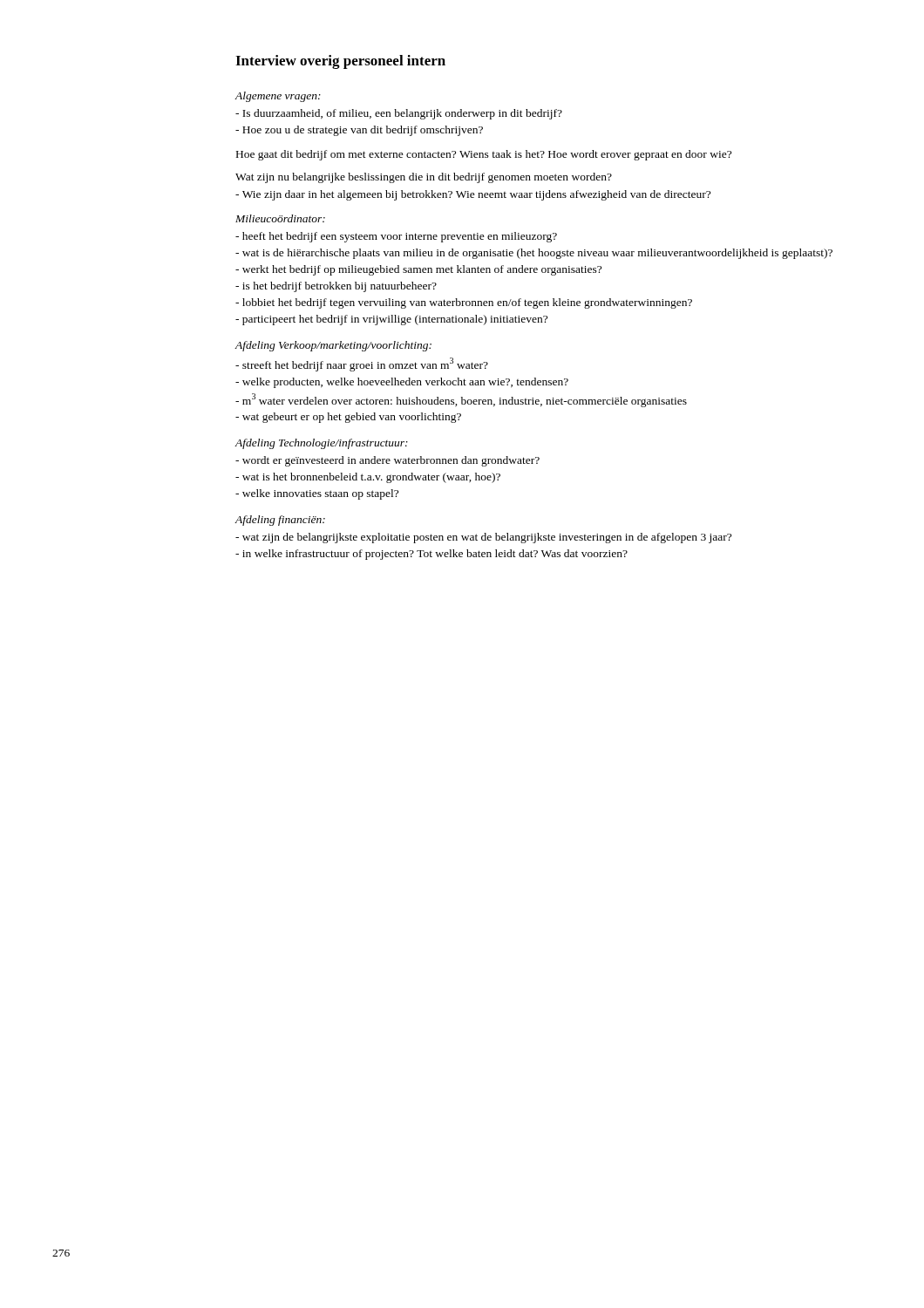Viewport: 924px width, 1308px height.
Task: Click on the list item with the text "wat zijn de belangrijkste exploitatie posten en"
Action: 490,537
